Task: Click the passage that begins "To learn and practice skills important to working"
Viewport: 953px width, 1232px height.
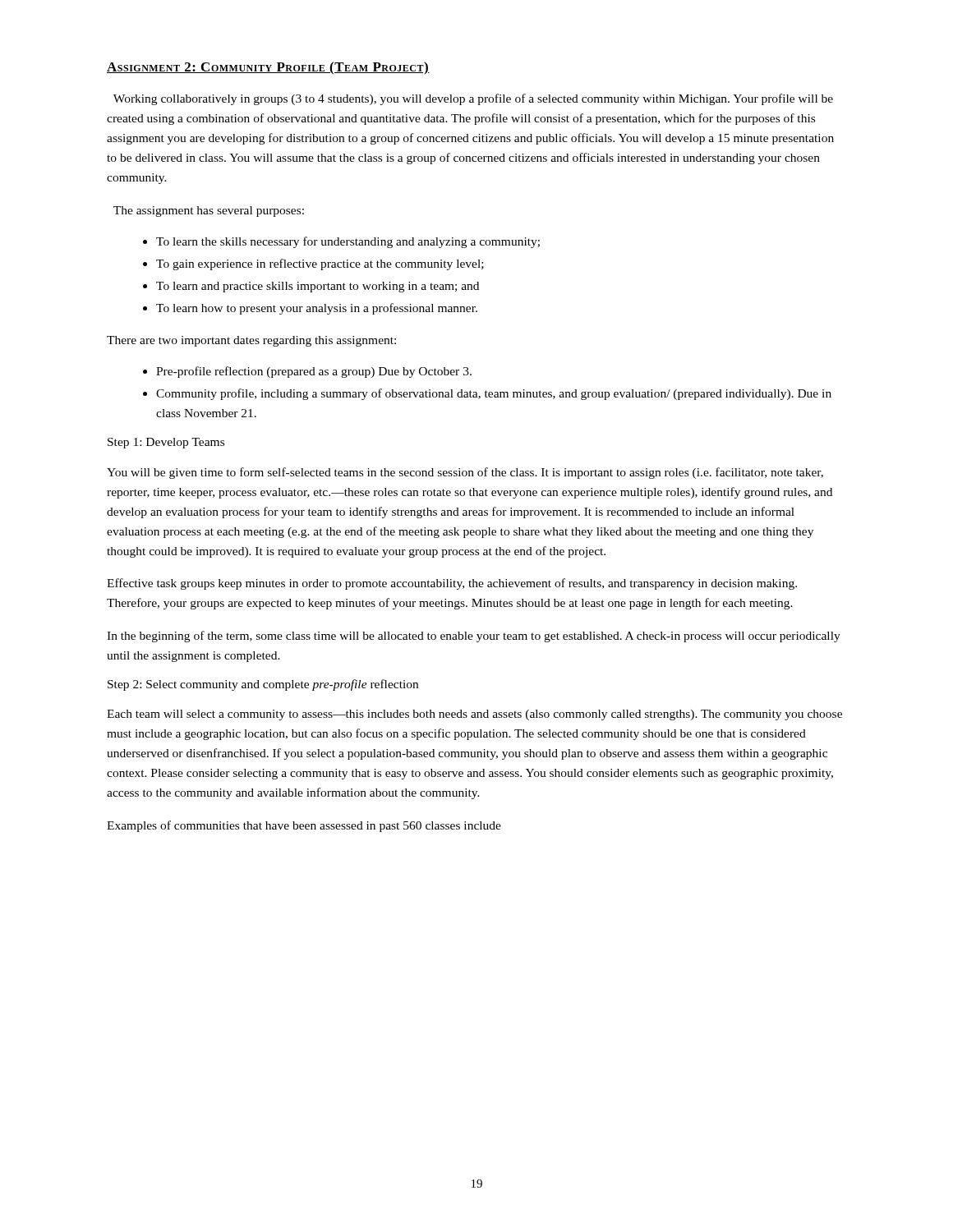Action: point(318,285)
